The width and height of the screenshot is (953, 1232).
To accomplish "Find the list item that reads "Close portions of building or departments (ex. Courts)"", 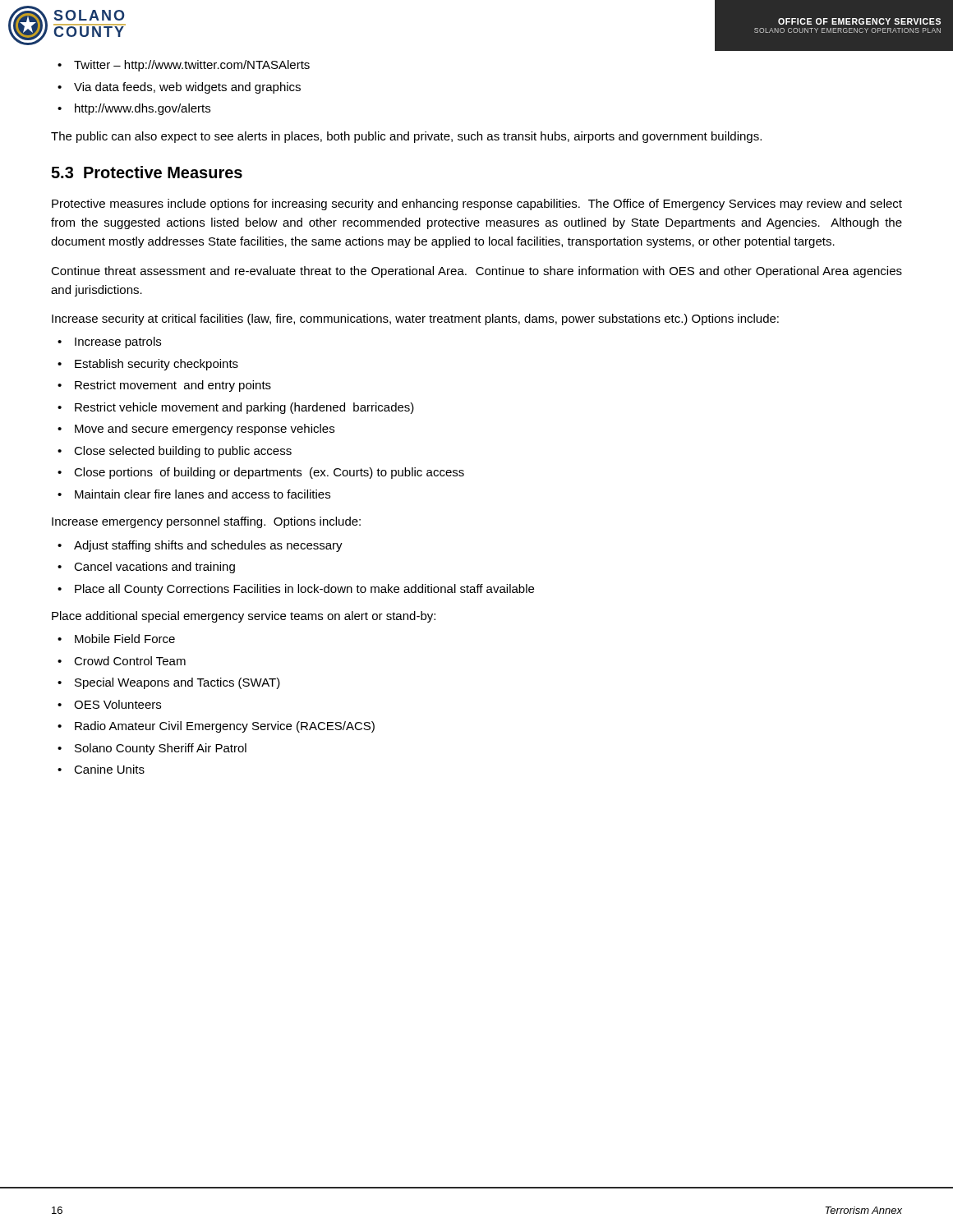I will coord(261,473).
